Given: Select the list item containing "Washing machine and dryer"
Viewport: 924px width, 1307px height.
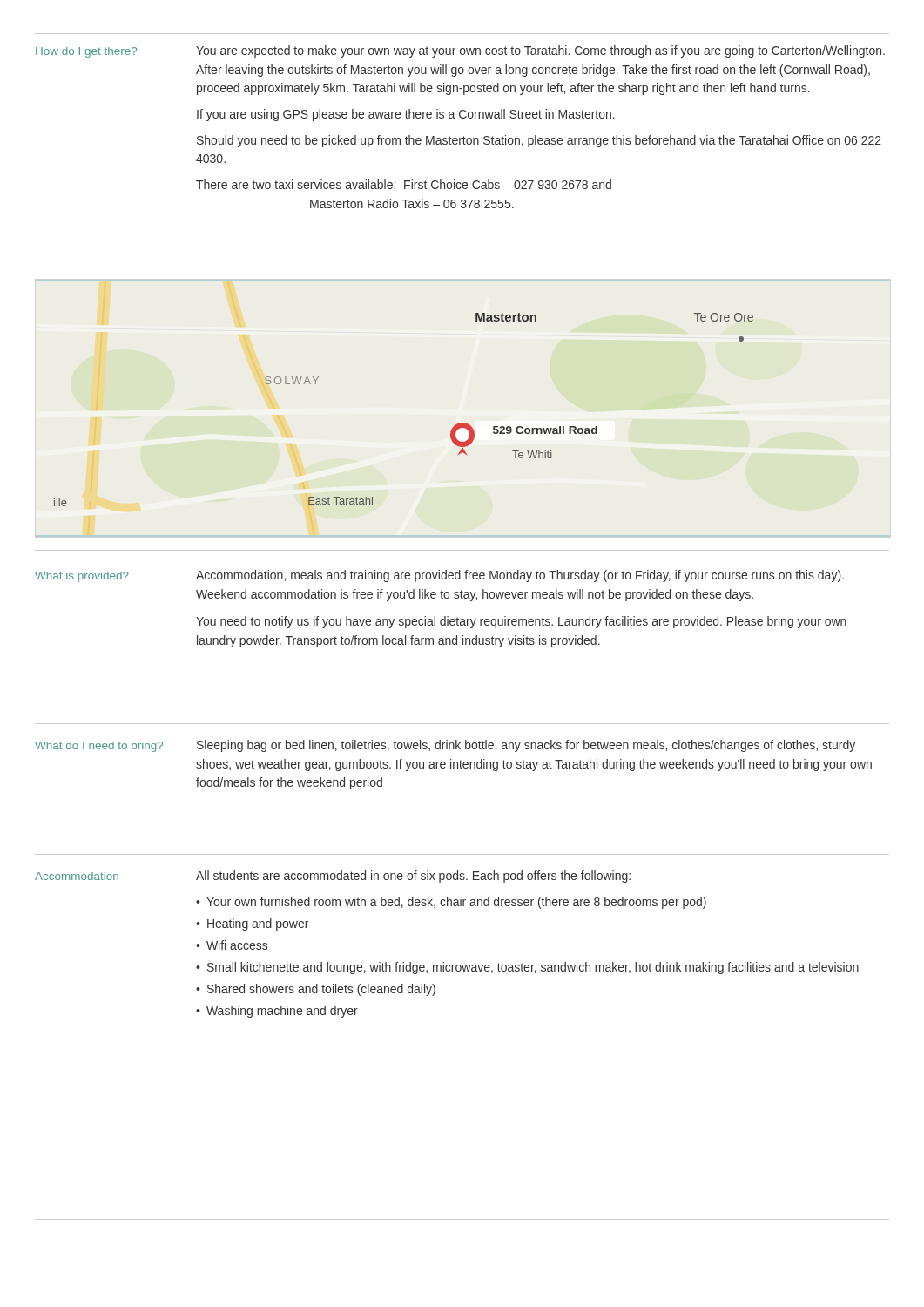Looking at the screenshot, I should (282, 1011).
